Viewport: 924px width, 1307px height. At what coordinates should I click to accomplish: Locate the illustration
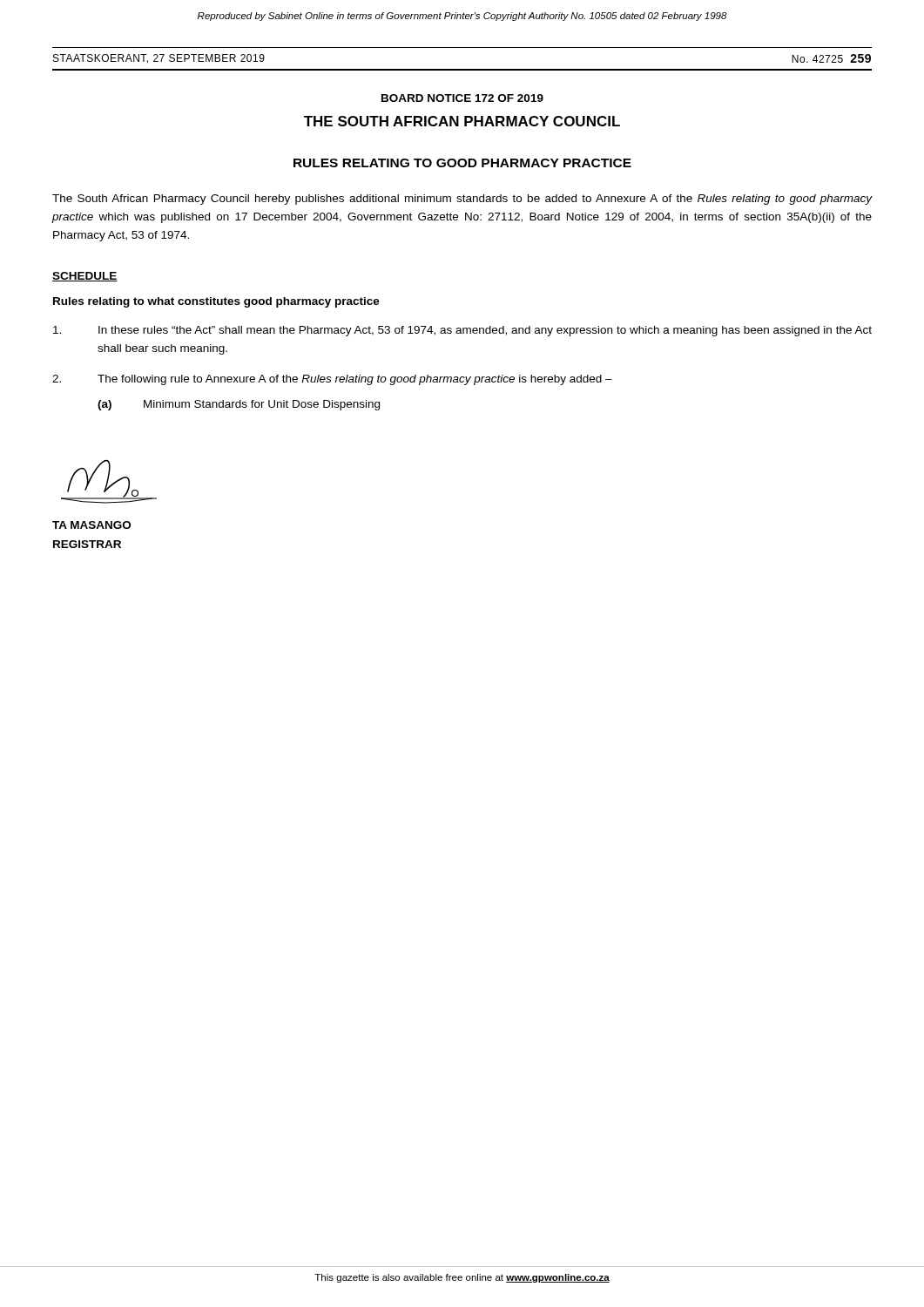(x=462, y=474)
